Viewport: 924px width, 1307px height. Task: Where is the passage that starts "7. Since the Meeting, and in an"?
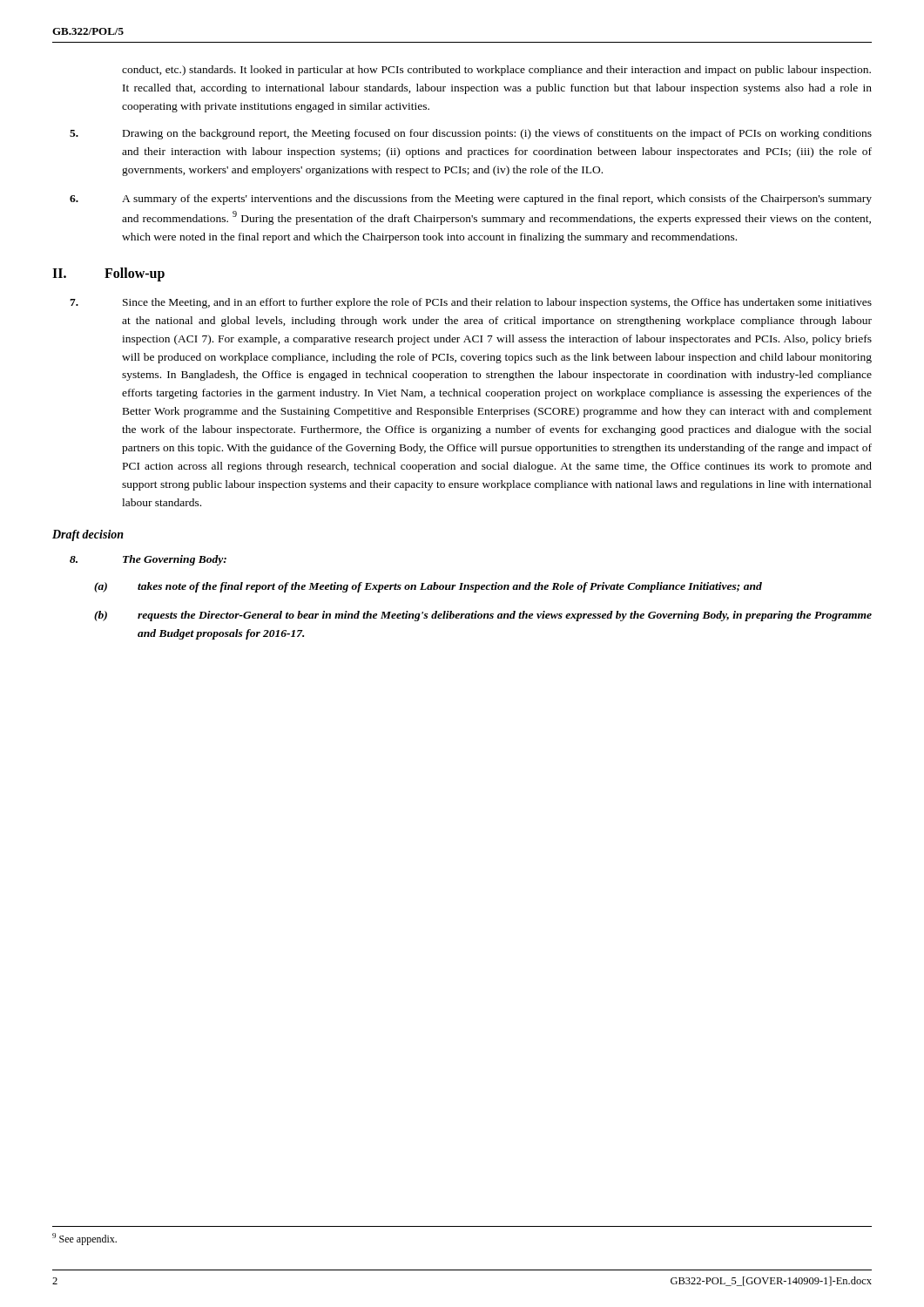(x=462, y=403)
